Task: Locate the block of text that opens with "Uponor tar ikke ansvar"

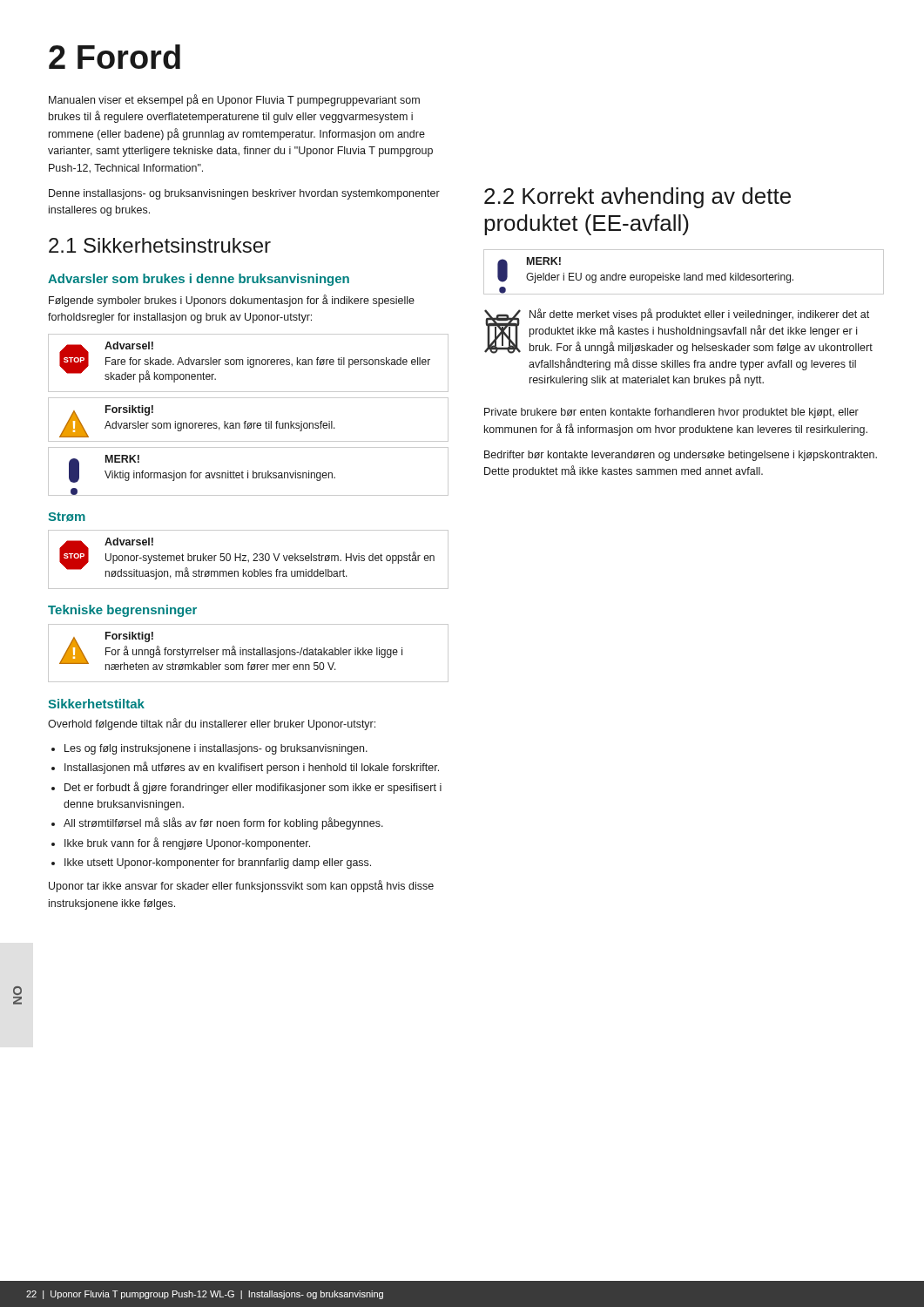Action: click(x=241, y=895)
